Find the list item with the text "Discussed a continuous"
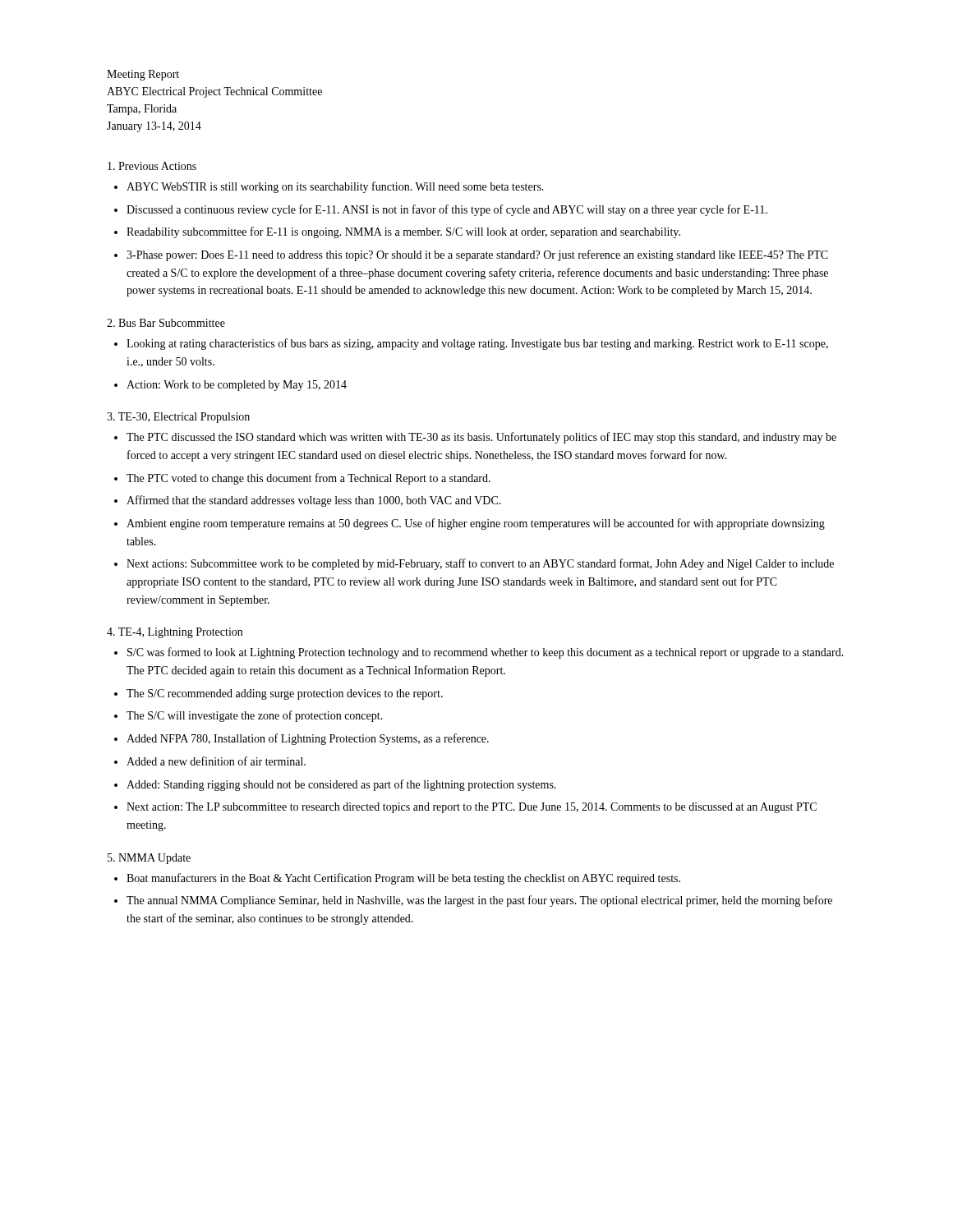 tap(447, 210)
